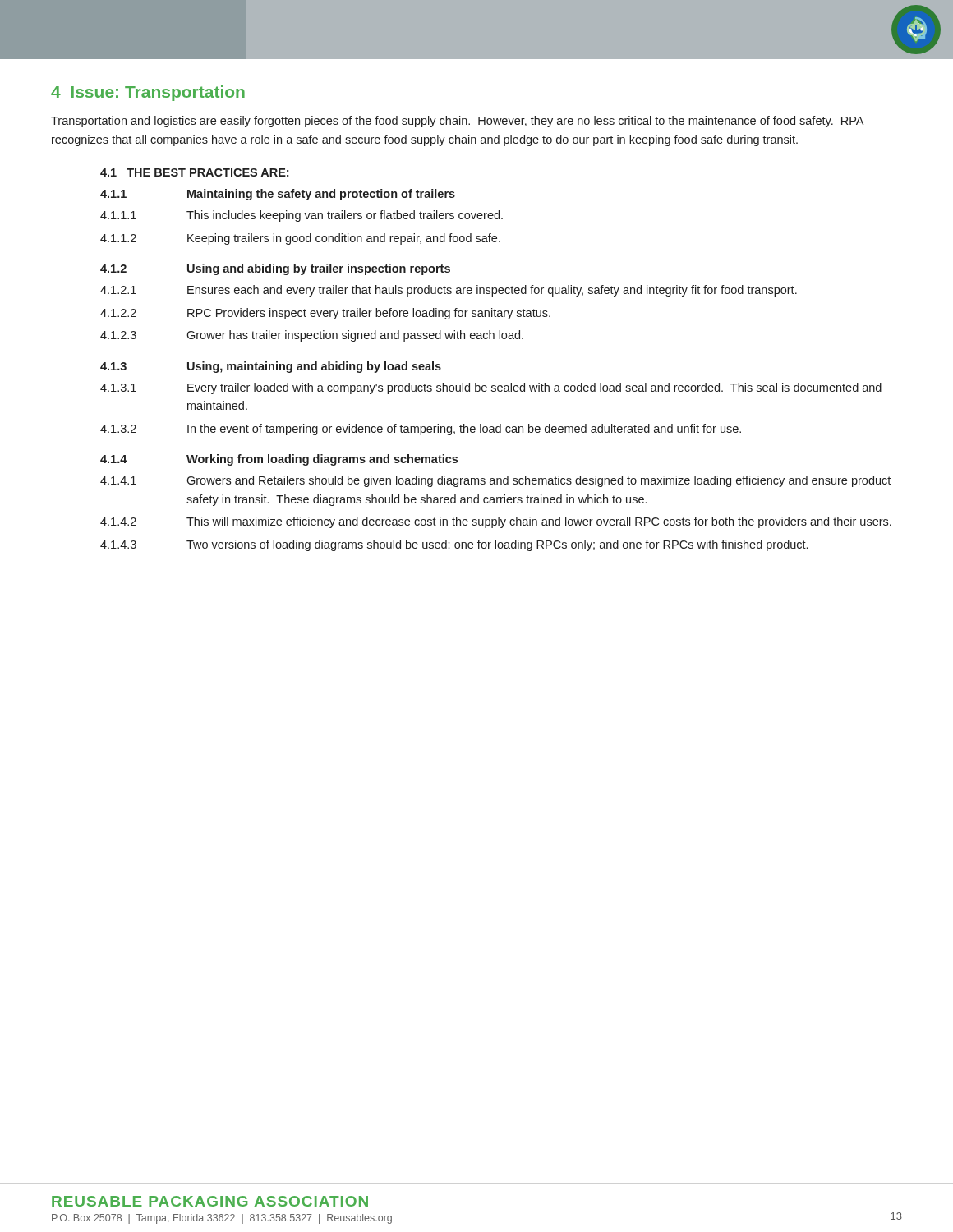
Task: Select the section header that says "4.1.1 Maintaining the safety and protection of"
Action: (x=253, y=194)
